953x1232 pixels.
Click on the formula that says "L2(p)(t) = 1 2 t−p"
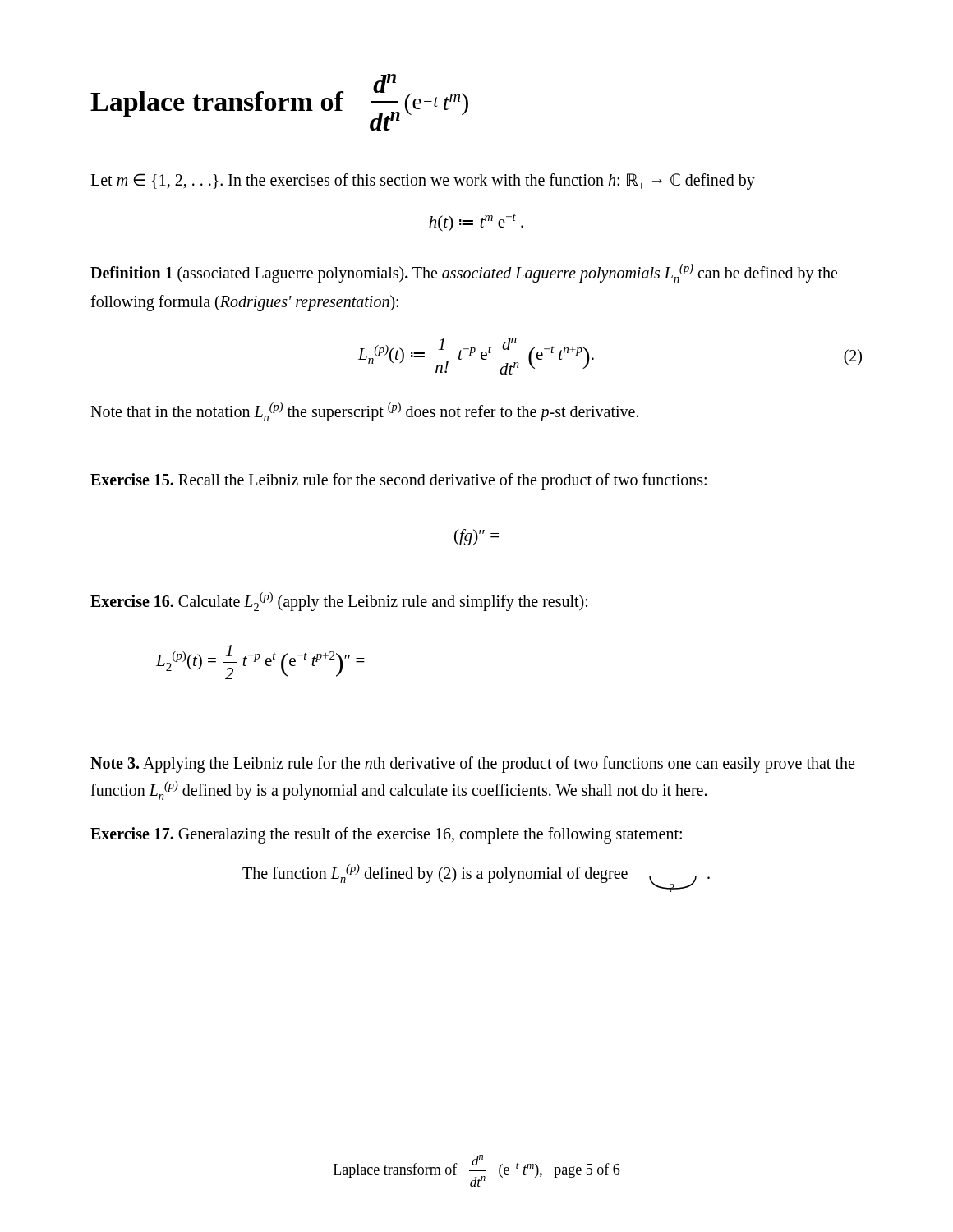261,663
